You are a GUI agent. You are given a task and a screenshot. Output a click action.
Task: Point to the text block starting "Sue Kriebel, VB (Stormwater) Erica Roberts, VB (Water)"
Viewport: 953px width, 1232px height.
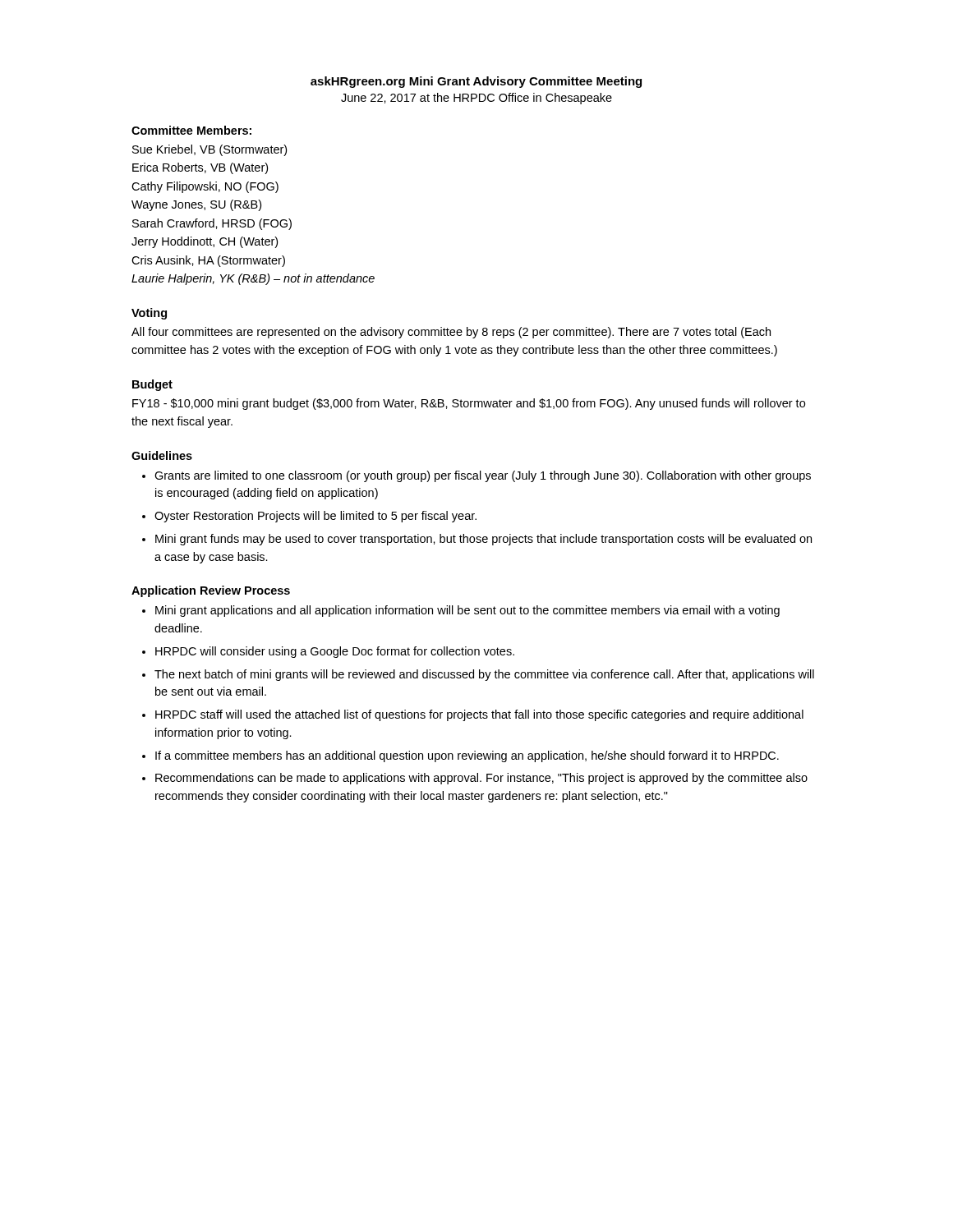coord(253,214)
